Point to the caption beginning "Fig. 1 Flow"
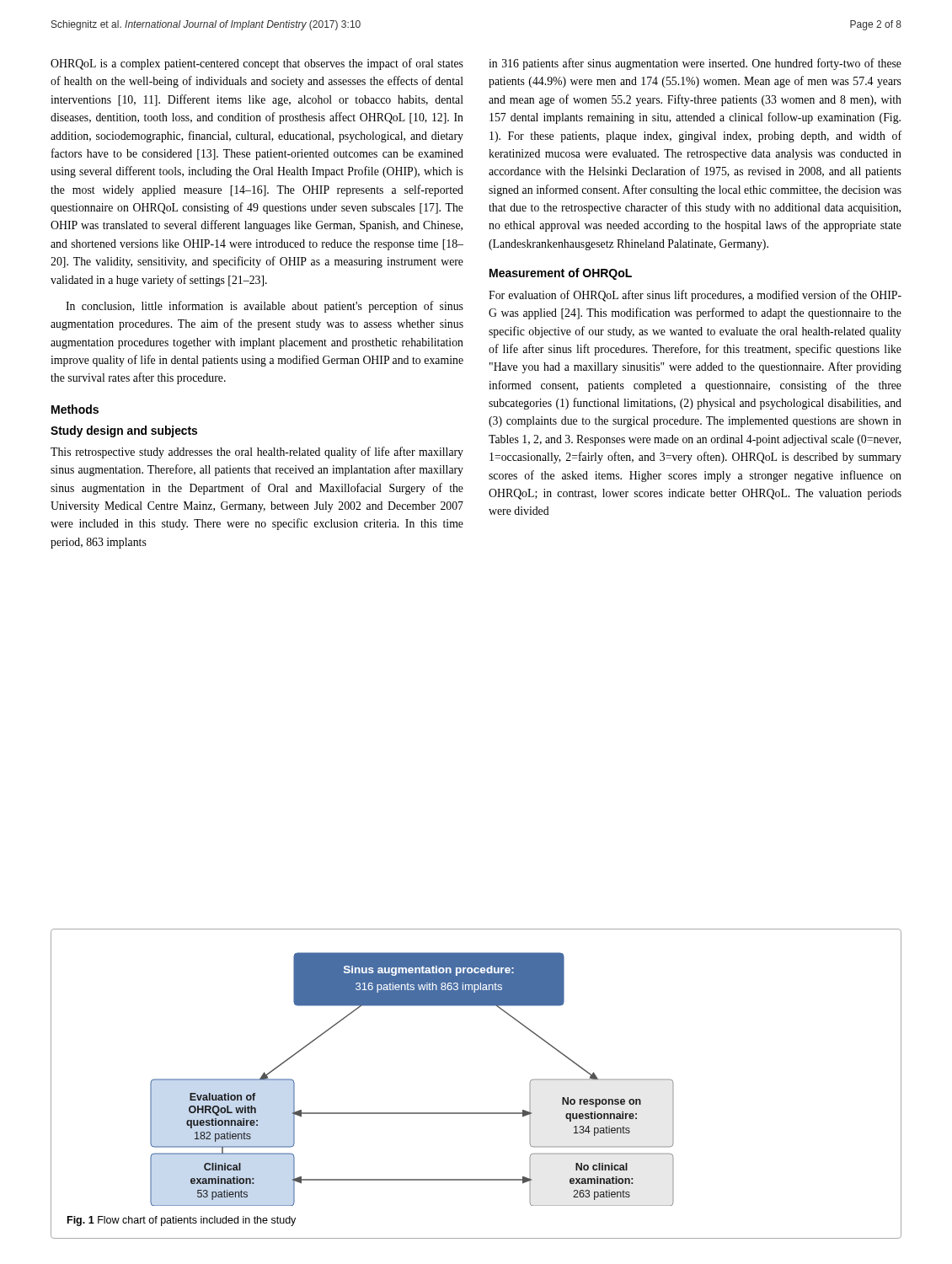This screenshot has width=952, height=1264. pyautogui.click(x=181, y=1220)
